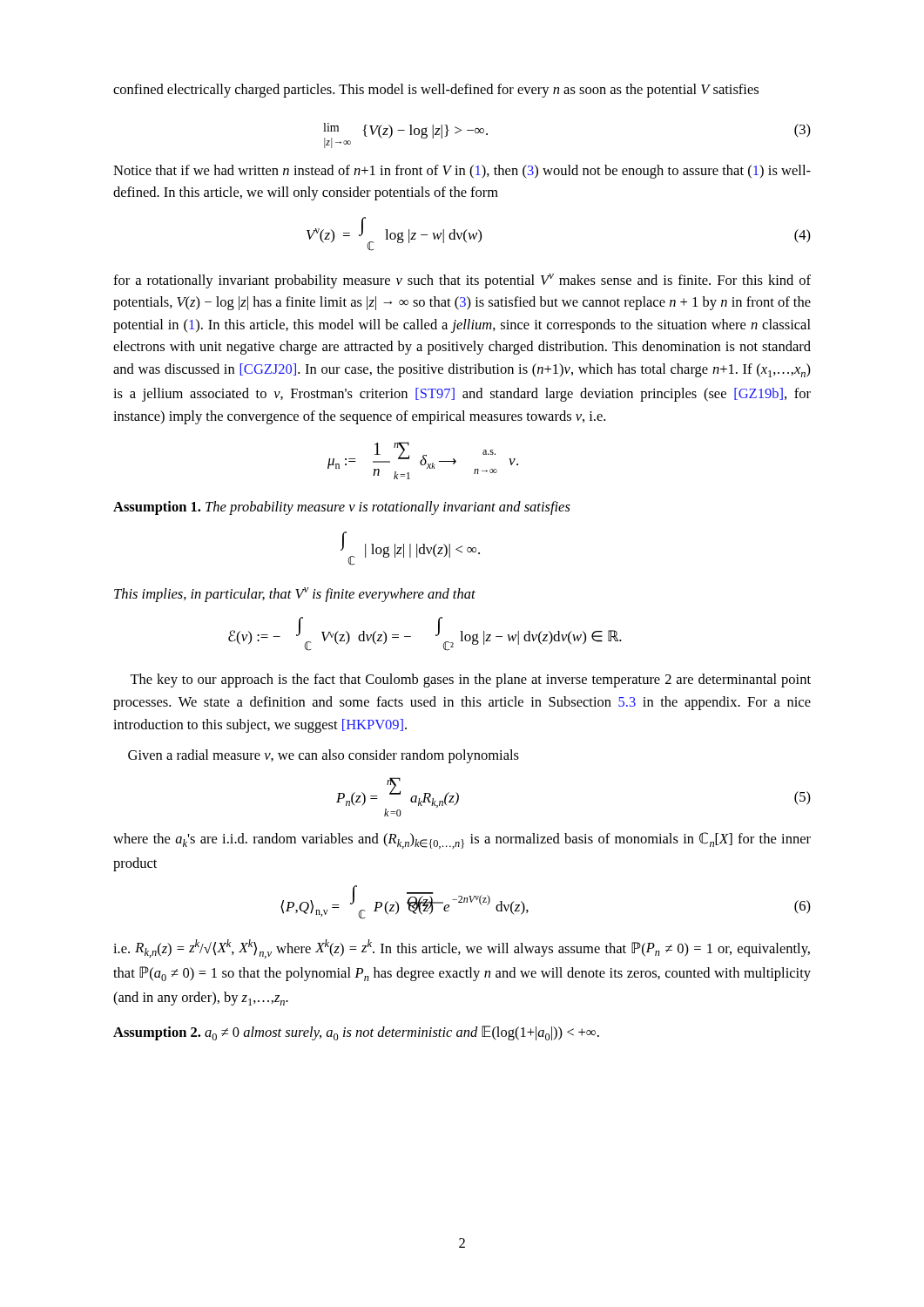Click on the formula containing "ℰ(ν) := − ∫ ℂ Vν(z) dν(z)"
This screenshot has height=1307, width=924.
[x=462, y=637]
